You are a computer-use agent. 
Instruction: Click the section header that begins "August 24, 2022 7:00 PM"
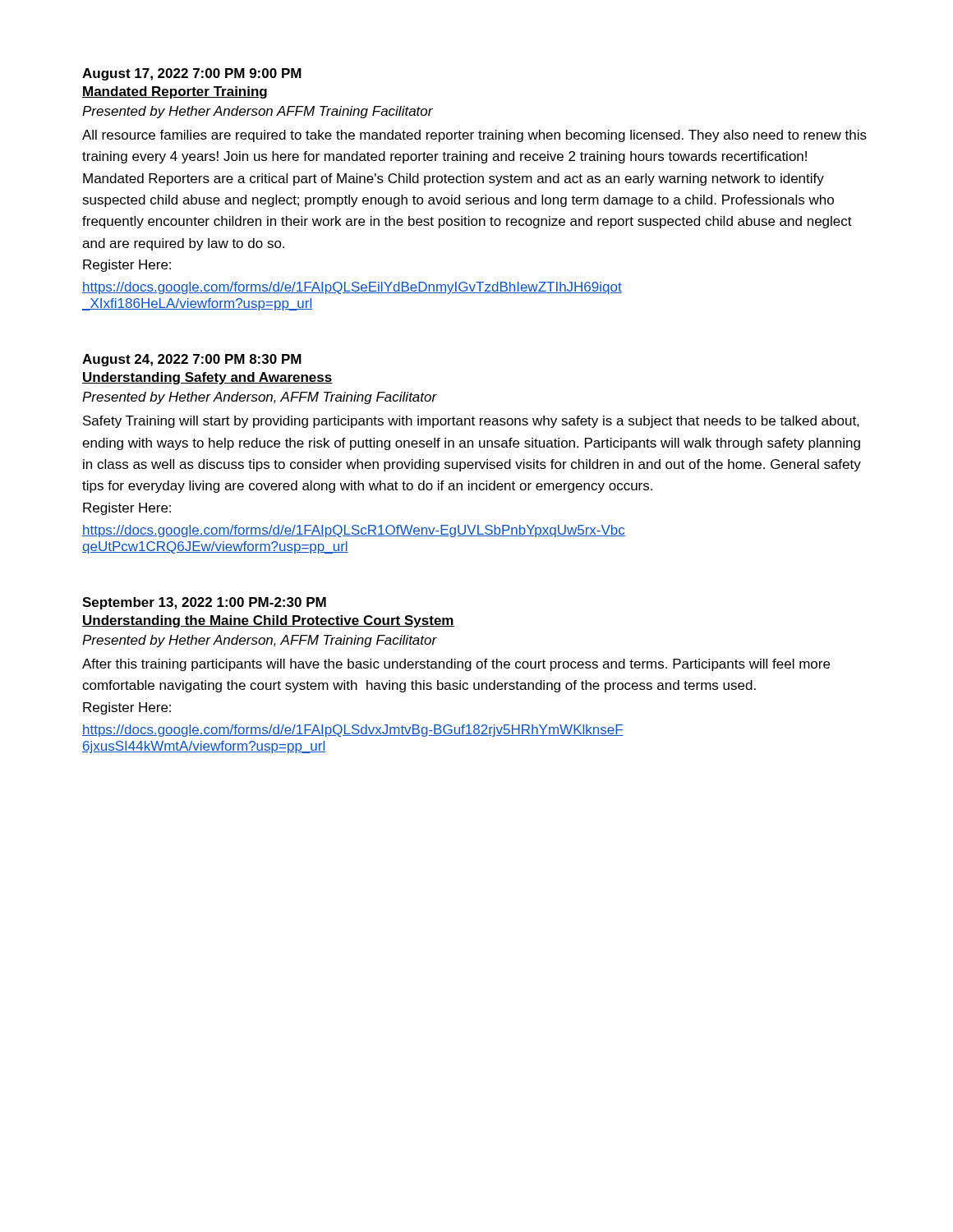pyautogui.click(x=192, y=360)
